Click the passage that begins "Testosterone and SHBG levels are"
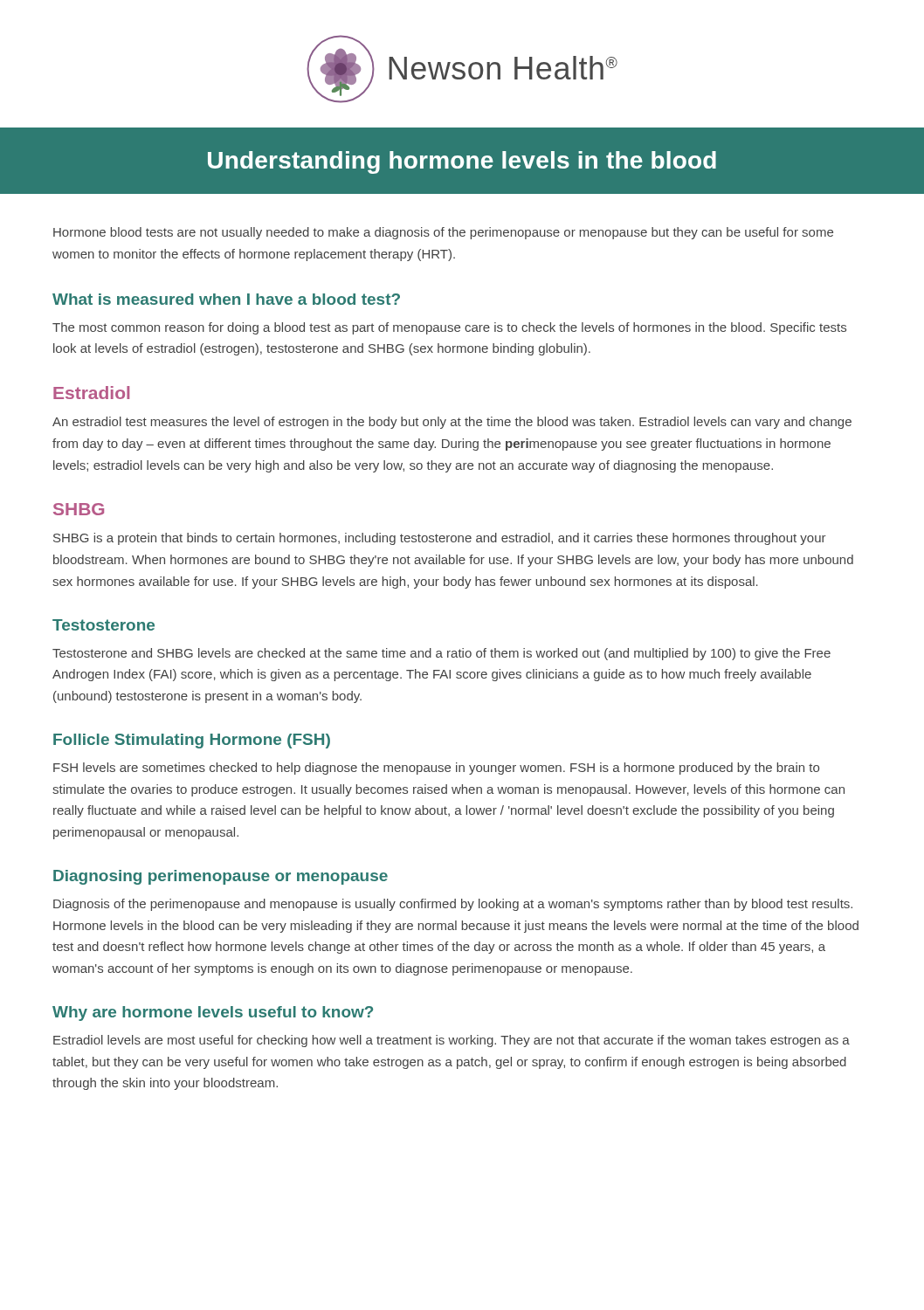924x1310 pixels. coord(442,674)
